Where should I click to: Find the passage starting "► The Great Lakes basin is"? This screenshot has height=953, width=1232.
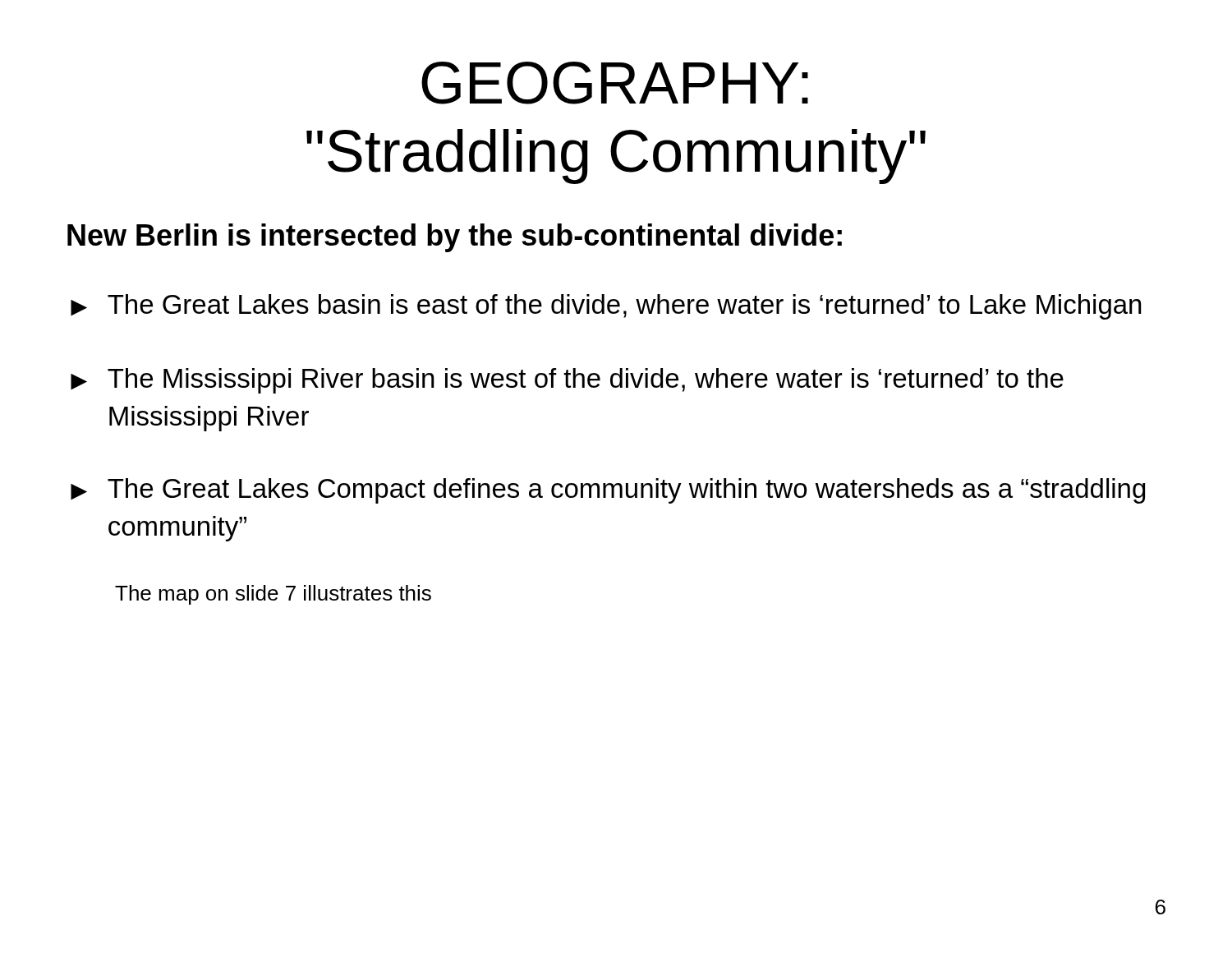tap(616, 305)
